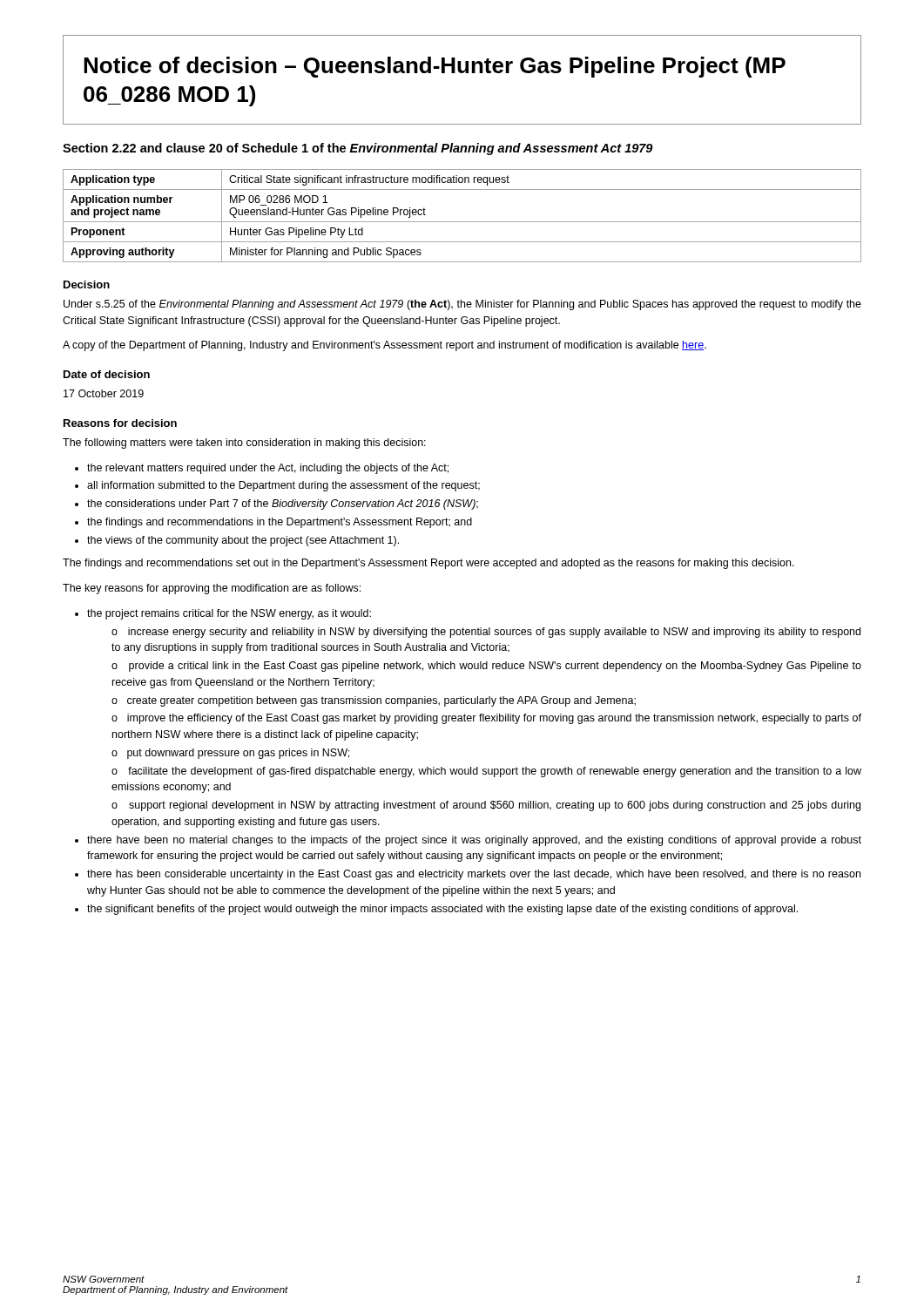Click on the passage starting "A copy of the"
The width and height of the screenshot is (924, 1307).
385,345
